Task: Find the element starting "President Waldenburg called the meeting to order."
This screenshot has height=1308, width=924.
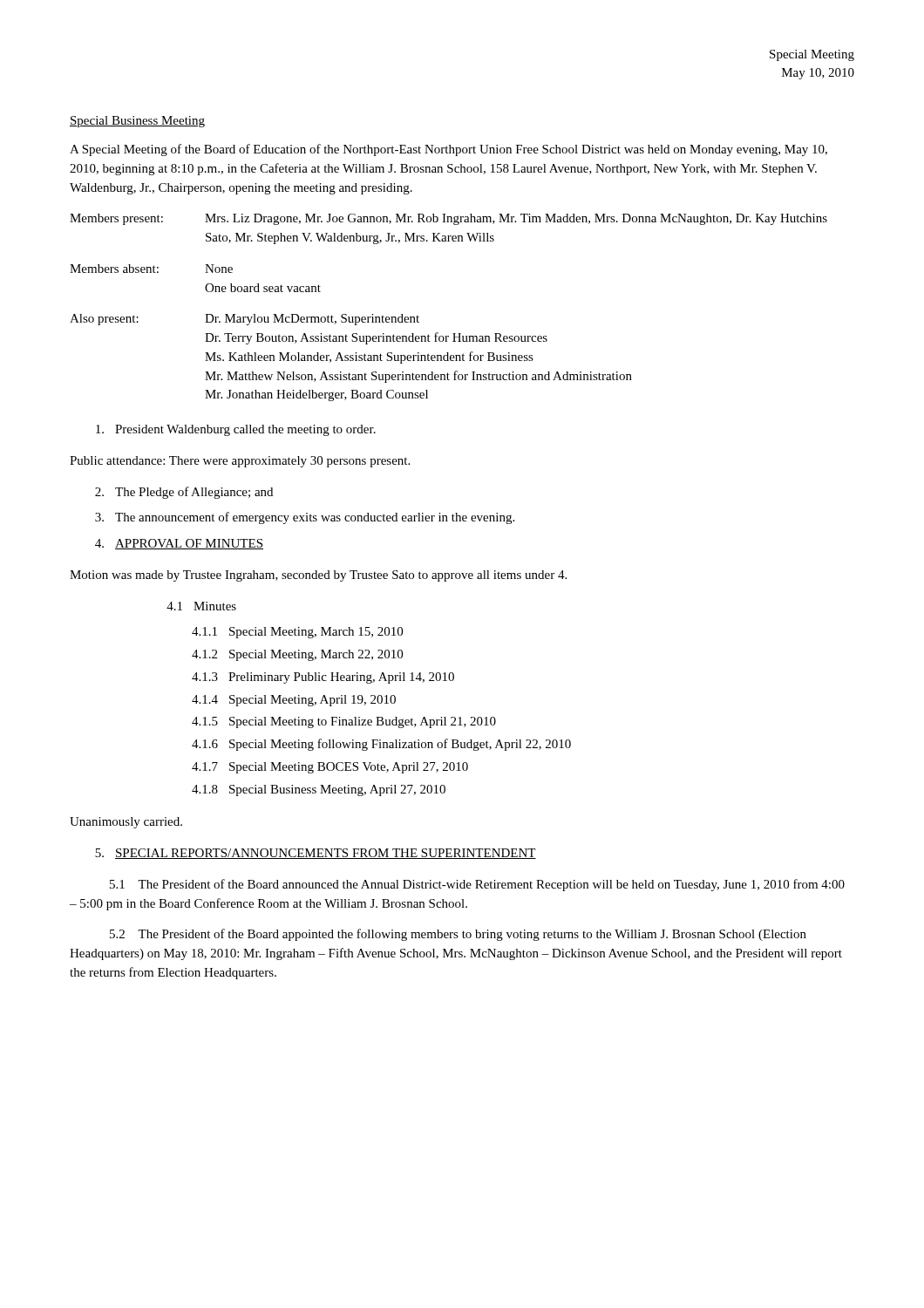Action: coord(223,430)
